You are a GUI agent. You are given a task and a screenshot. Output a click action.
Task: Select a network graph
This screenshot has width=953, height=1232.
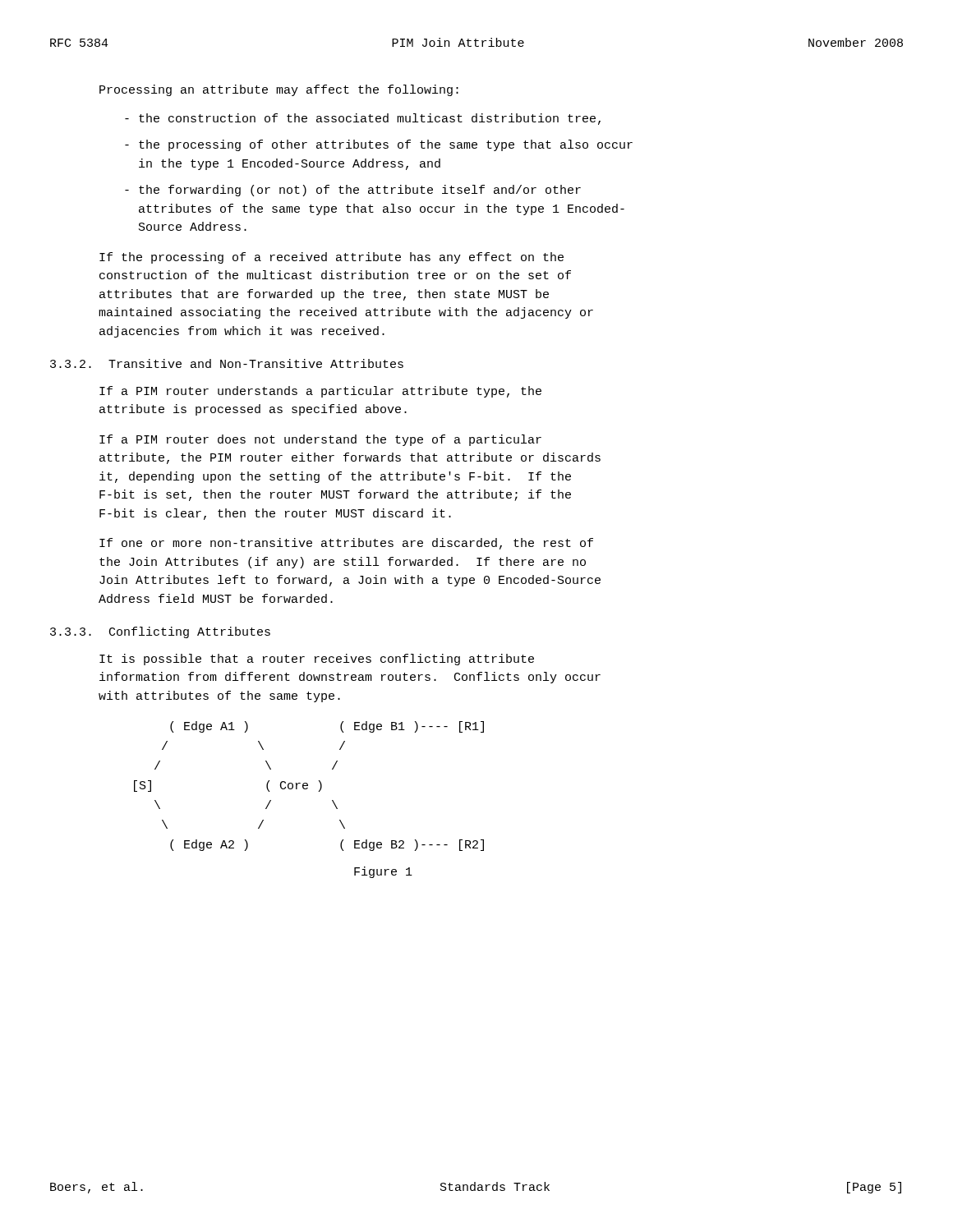coord(518,787)
